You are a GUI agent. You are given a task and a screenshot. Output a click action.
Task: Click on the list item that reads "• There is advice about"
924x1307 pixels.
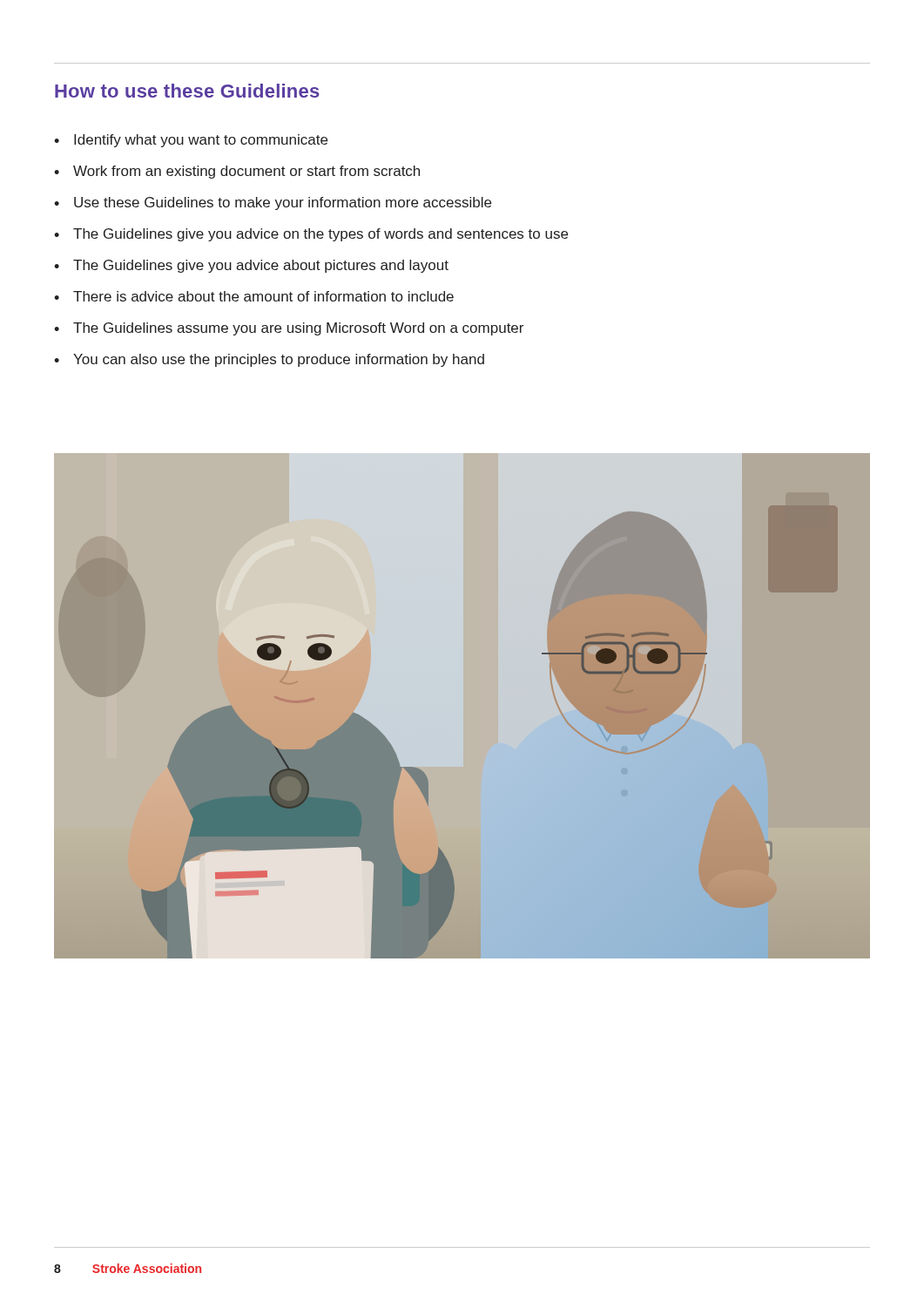[254, 298]
